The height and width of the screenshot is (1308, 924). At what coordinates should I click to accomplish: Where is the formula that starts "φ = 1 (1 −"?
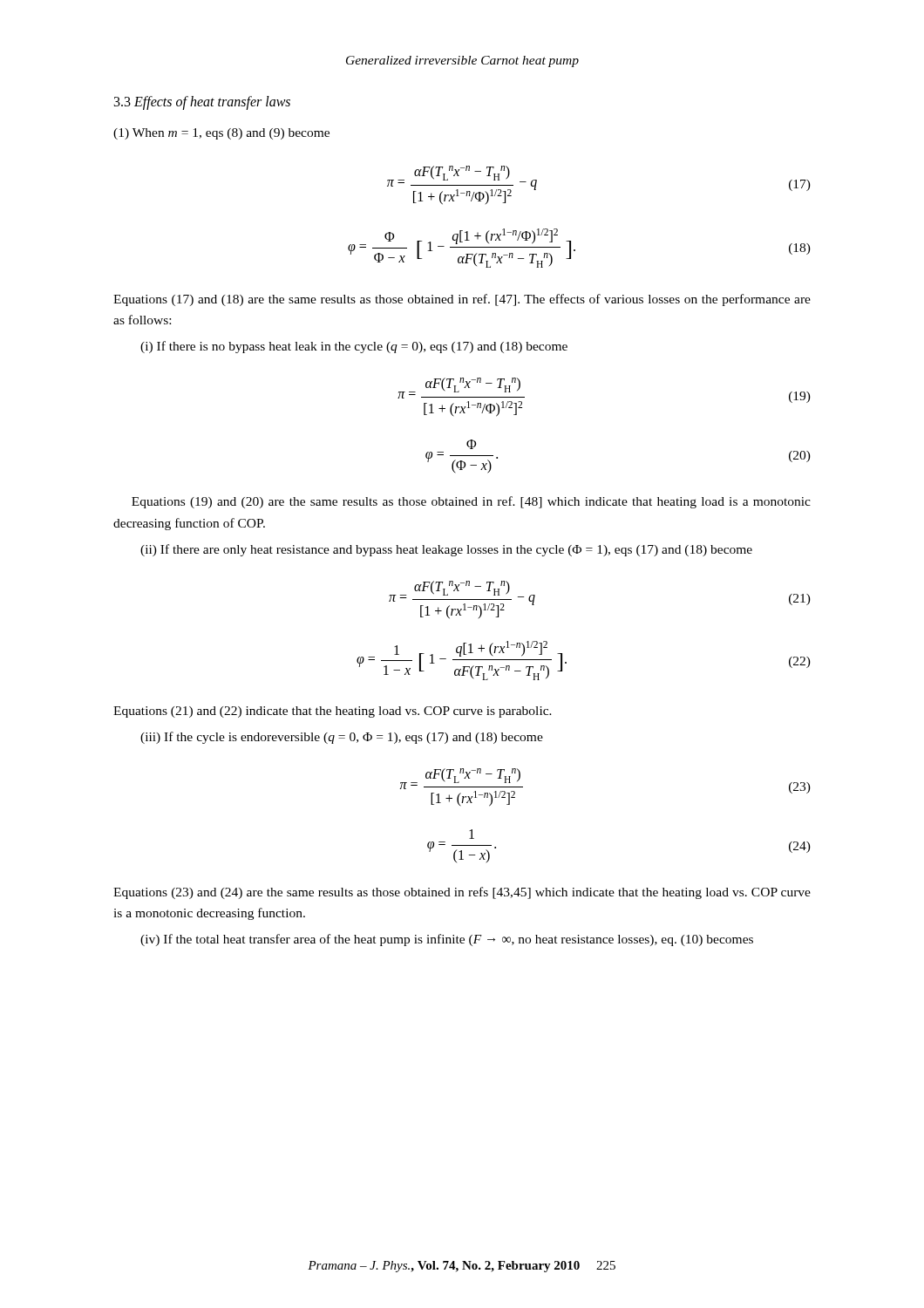click(x=472, y=834)
